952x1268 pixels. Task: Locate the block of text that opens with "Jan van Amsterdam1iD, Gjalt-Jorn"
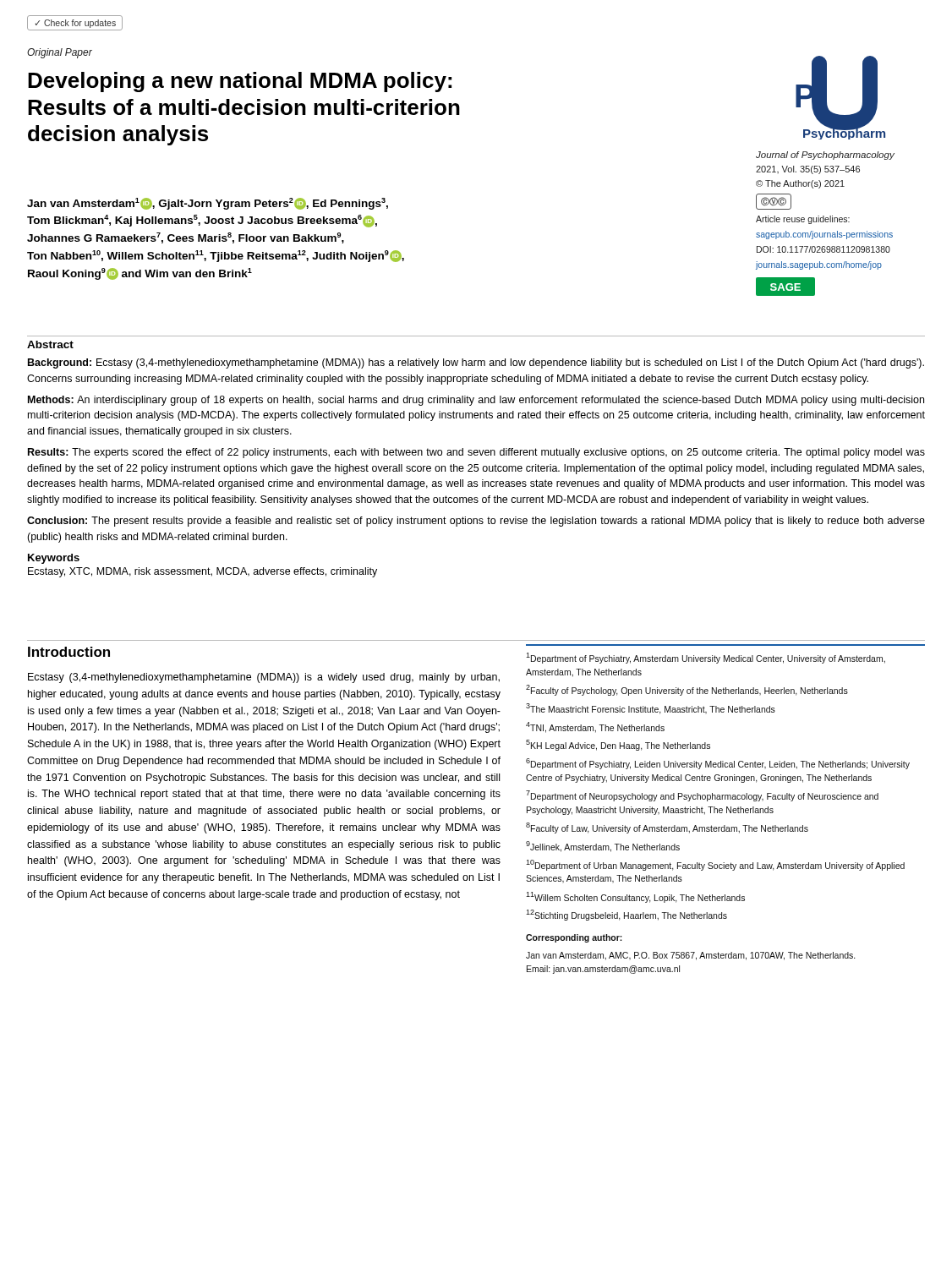click(x=289, y=238)
